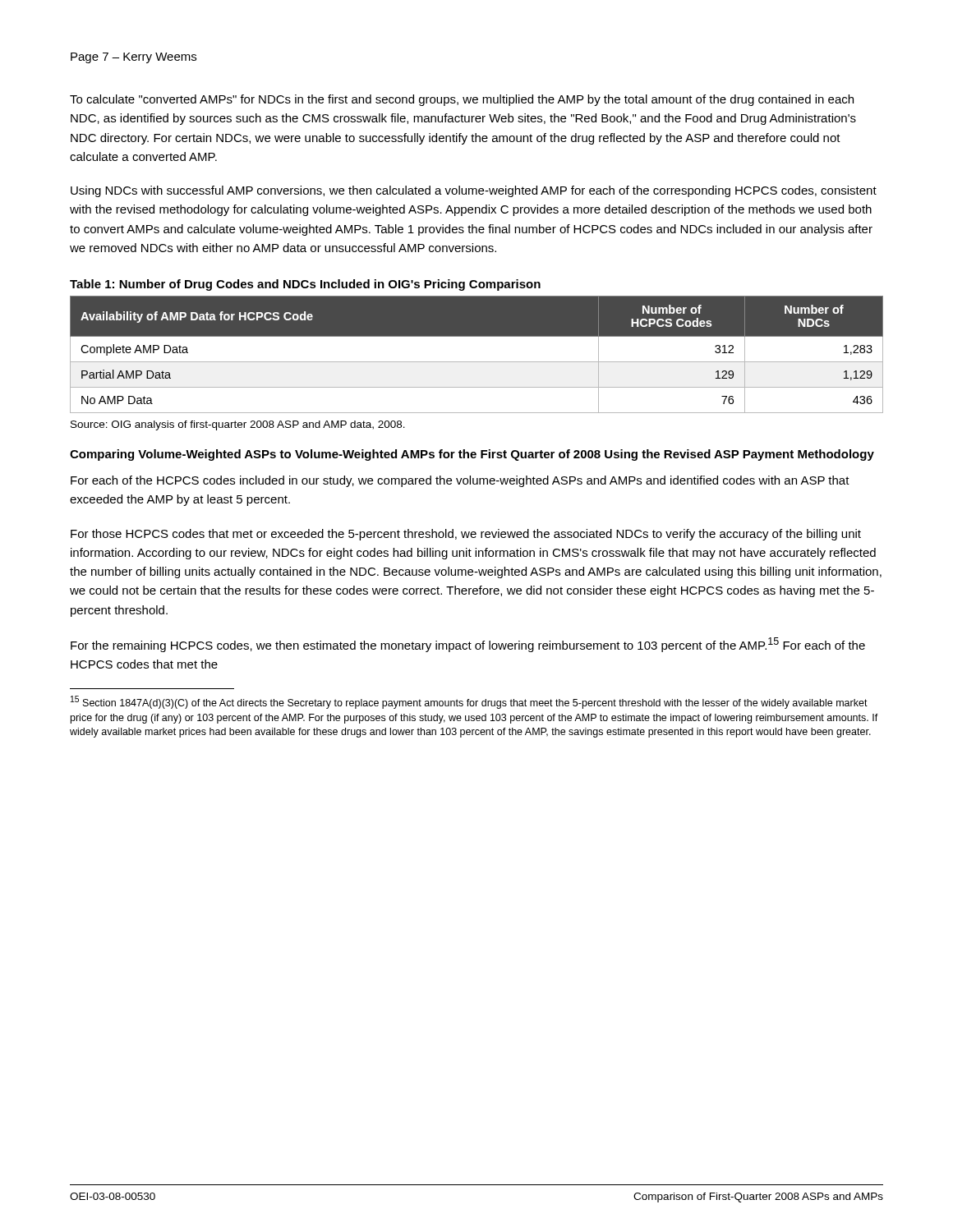The height and width of the screenshot is (1232, 953).
Task: Select the passage starting "For each of"
Action: click(x=459, y=490)
